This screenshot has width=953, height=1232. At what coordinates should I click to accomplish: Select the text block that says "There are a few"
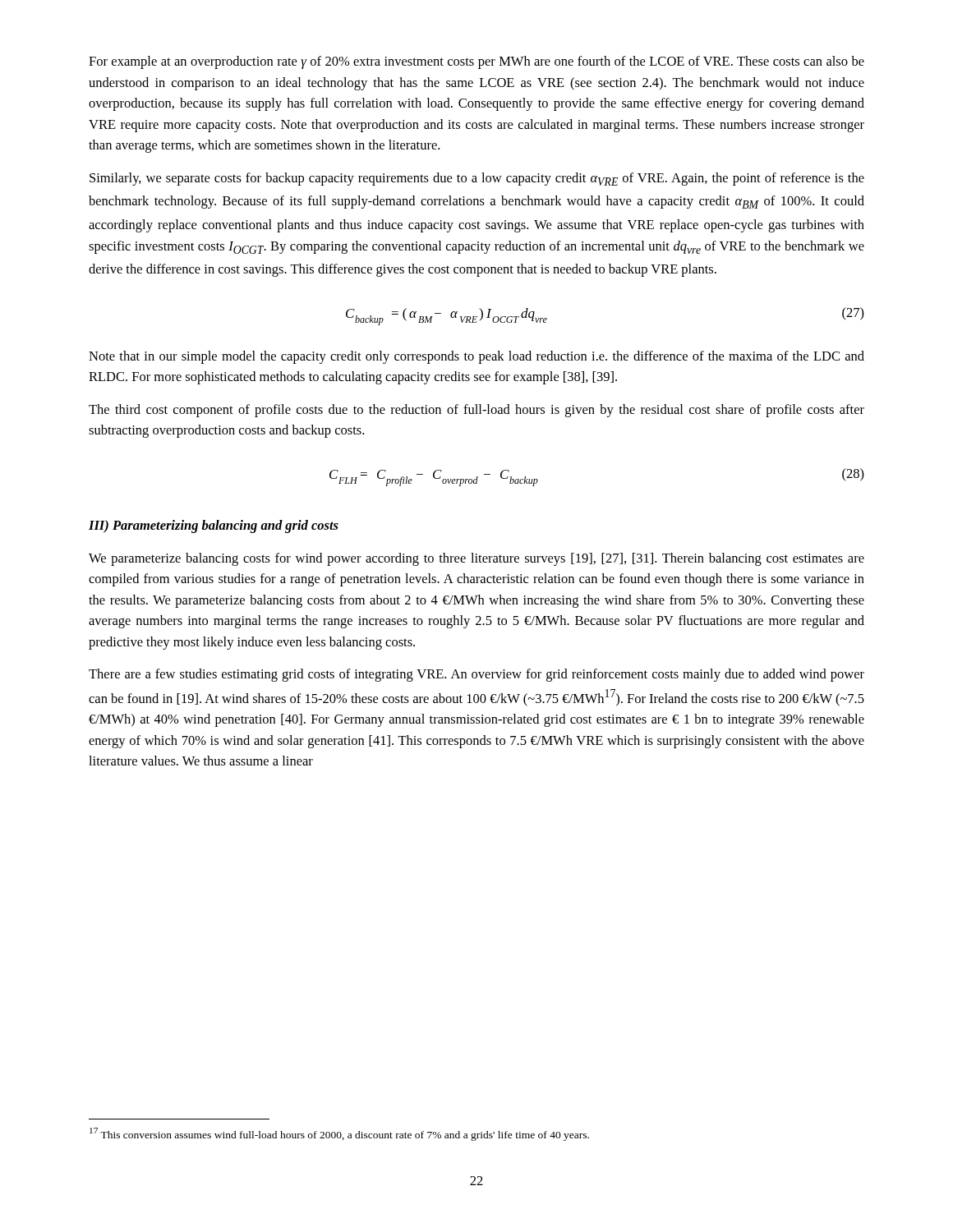(476, 718)
